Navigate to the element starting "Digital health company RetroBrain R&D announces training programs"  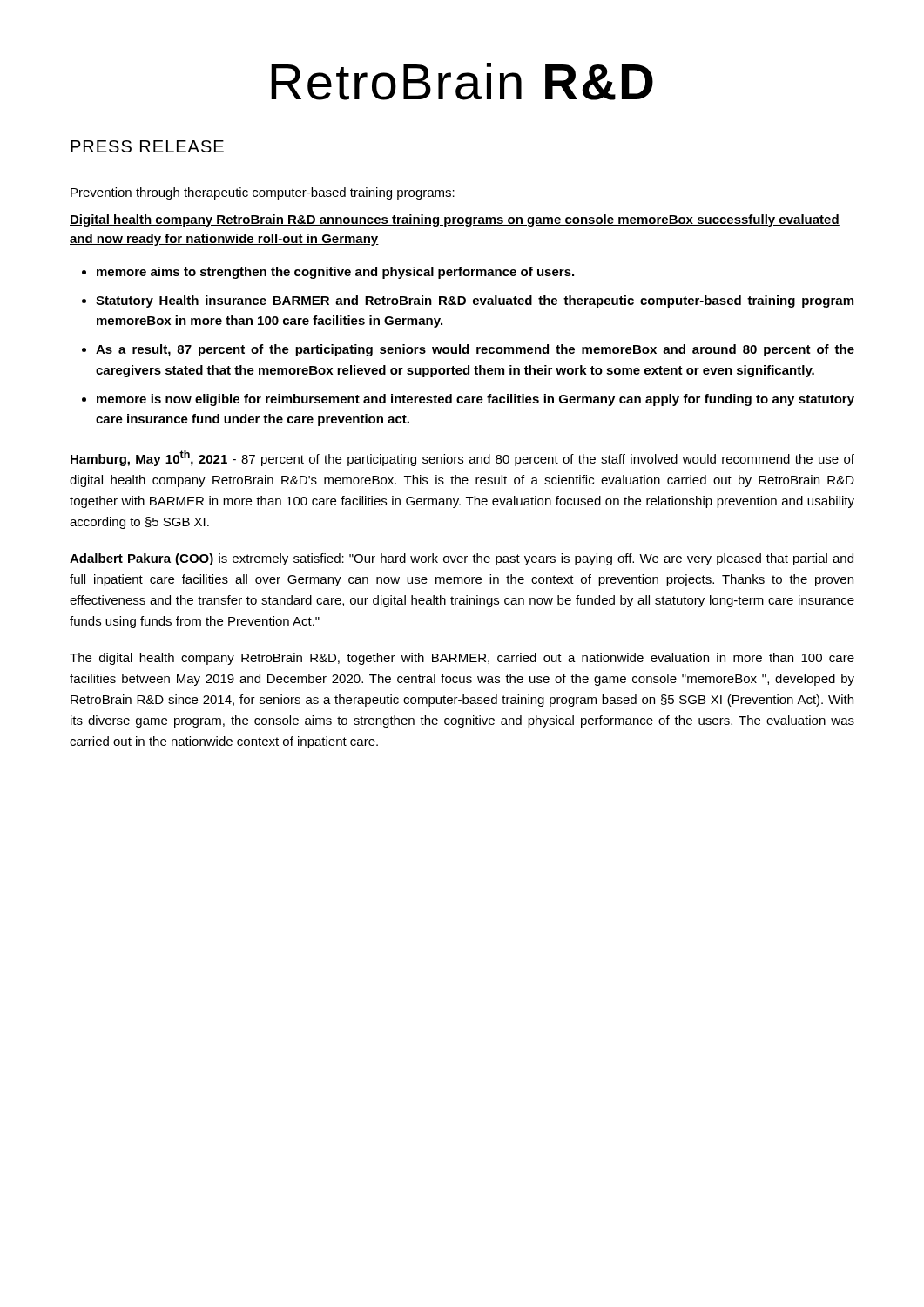point(454,229)
